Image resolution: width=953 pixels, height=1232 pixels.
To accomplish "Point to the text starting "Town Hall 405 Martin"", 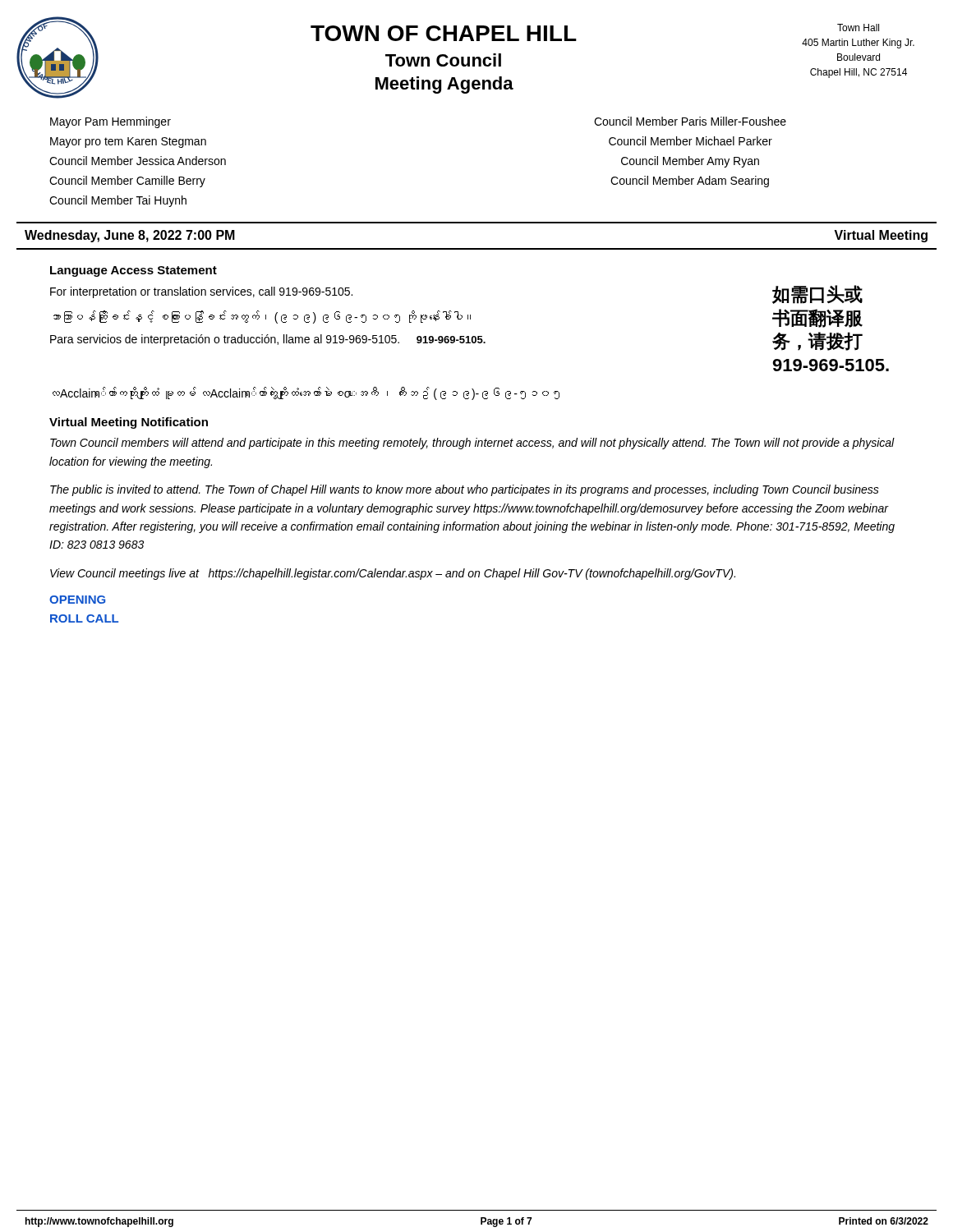I will pyautogui.click(x=859, y=50).
